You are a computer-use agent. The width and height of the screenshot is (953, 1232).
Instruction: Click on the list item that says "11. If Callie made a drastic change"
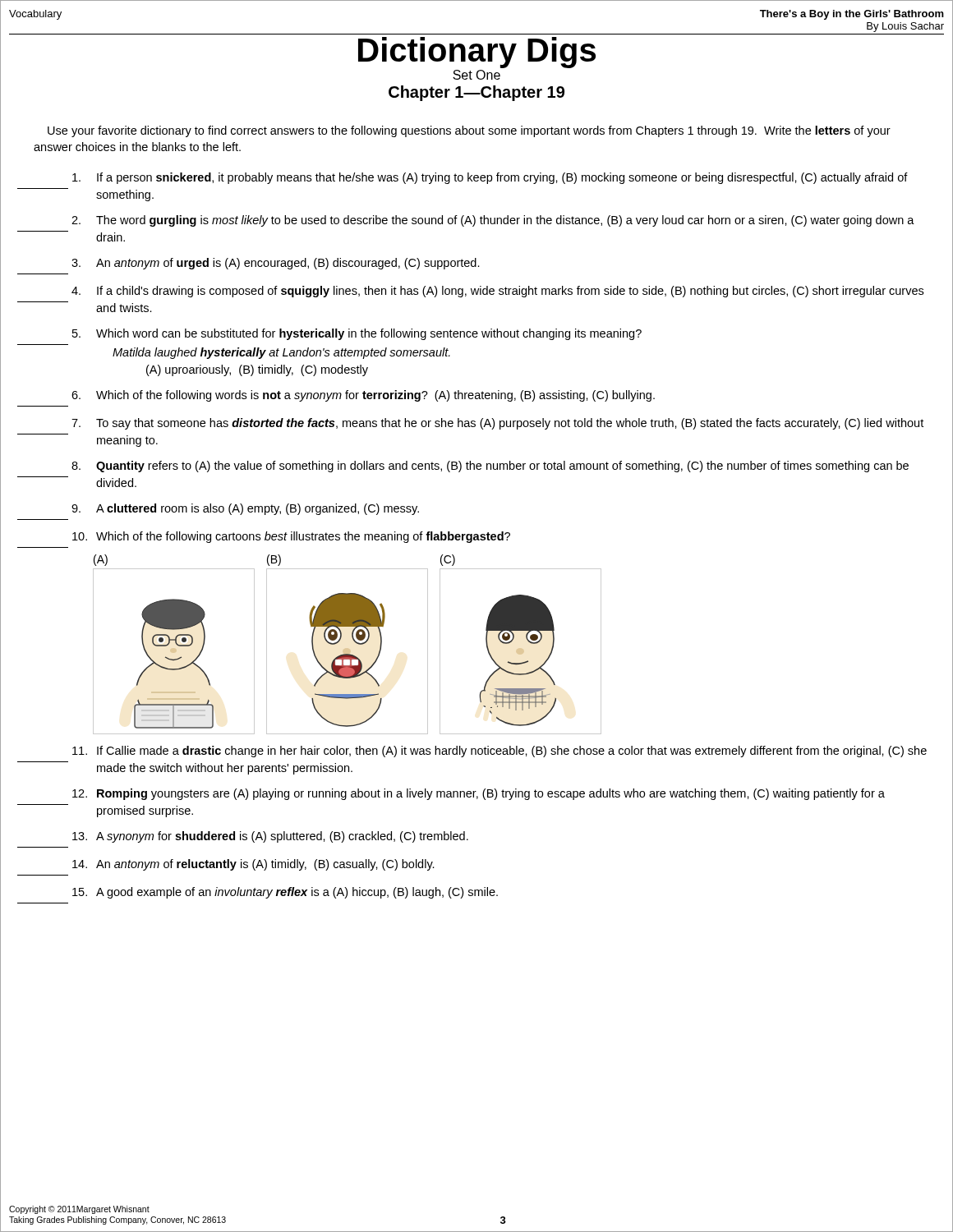click(476, 759)
